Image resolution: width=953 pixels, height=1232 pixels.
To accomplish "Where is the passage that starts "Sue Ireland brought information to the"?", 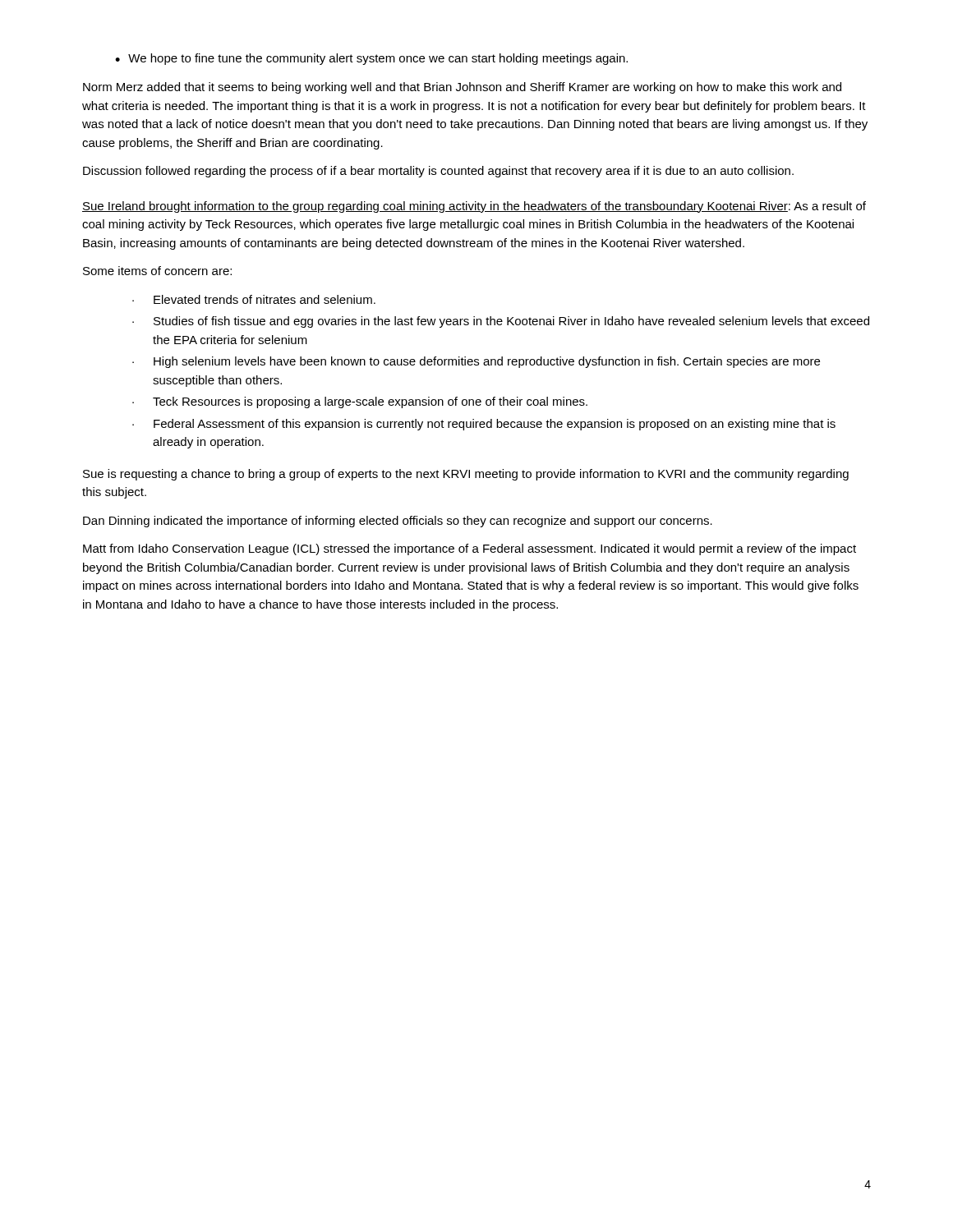I will click(474, 224).
